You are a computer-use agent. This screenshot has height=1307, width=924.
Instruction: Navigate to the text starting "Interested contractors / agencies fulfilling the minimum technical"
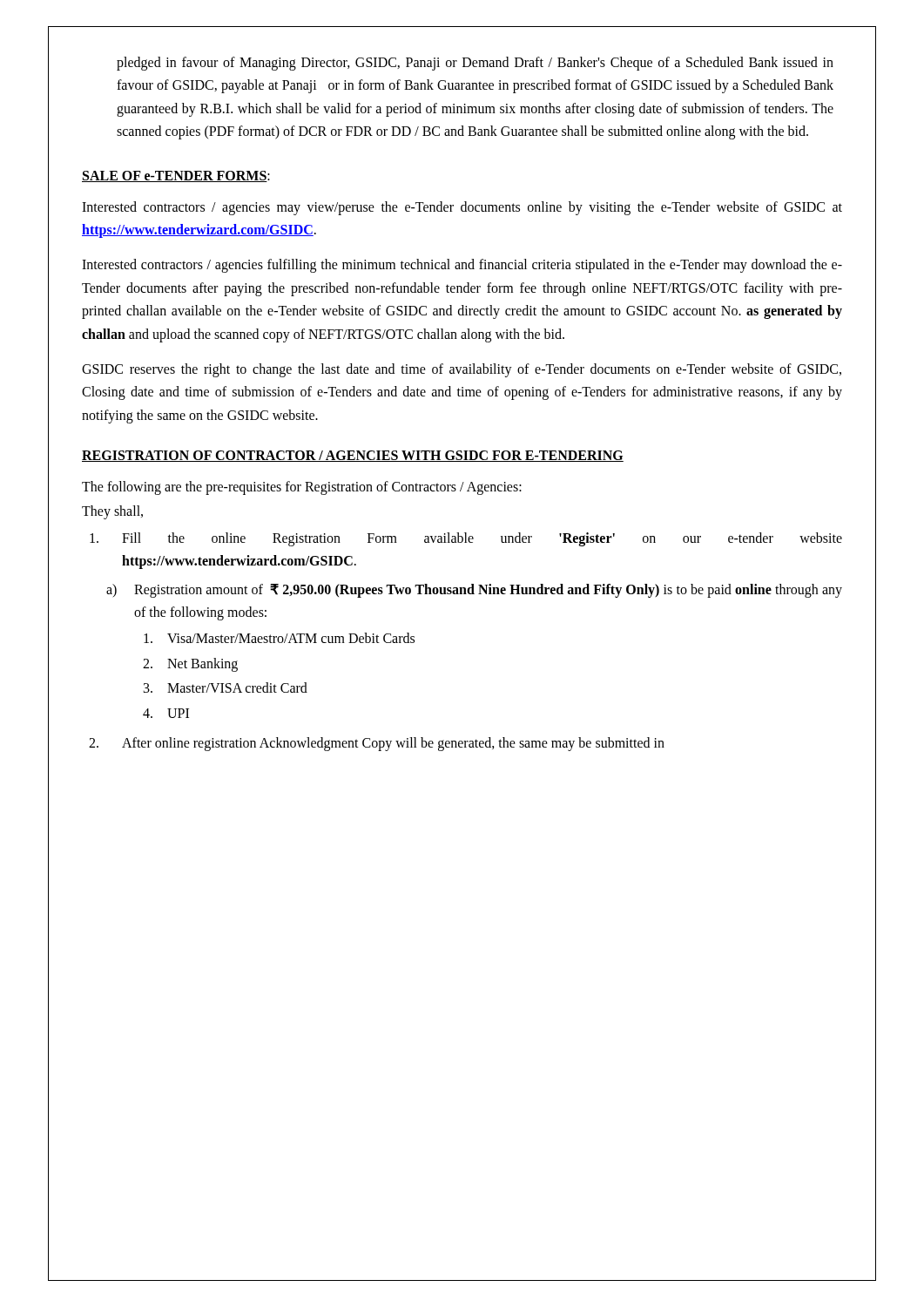(x=462, y=299)
